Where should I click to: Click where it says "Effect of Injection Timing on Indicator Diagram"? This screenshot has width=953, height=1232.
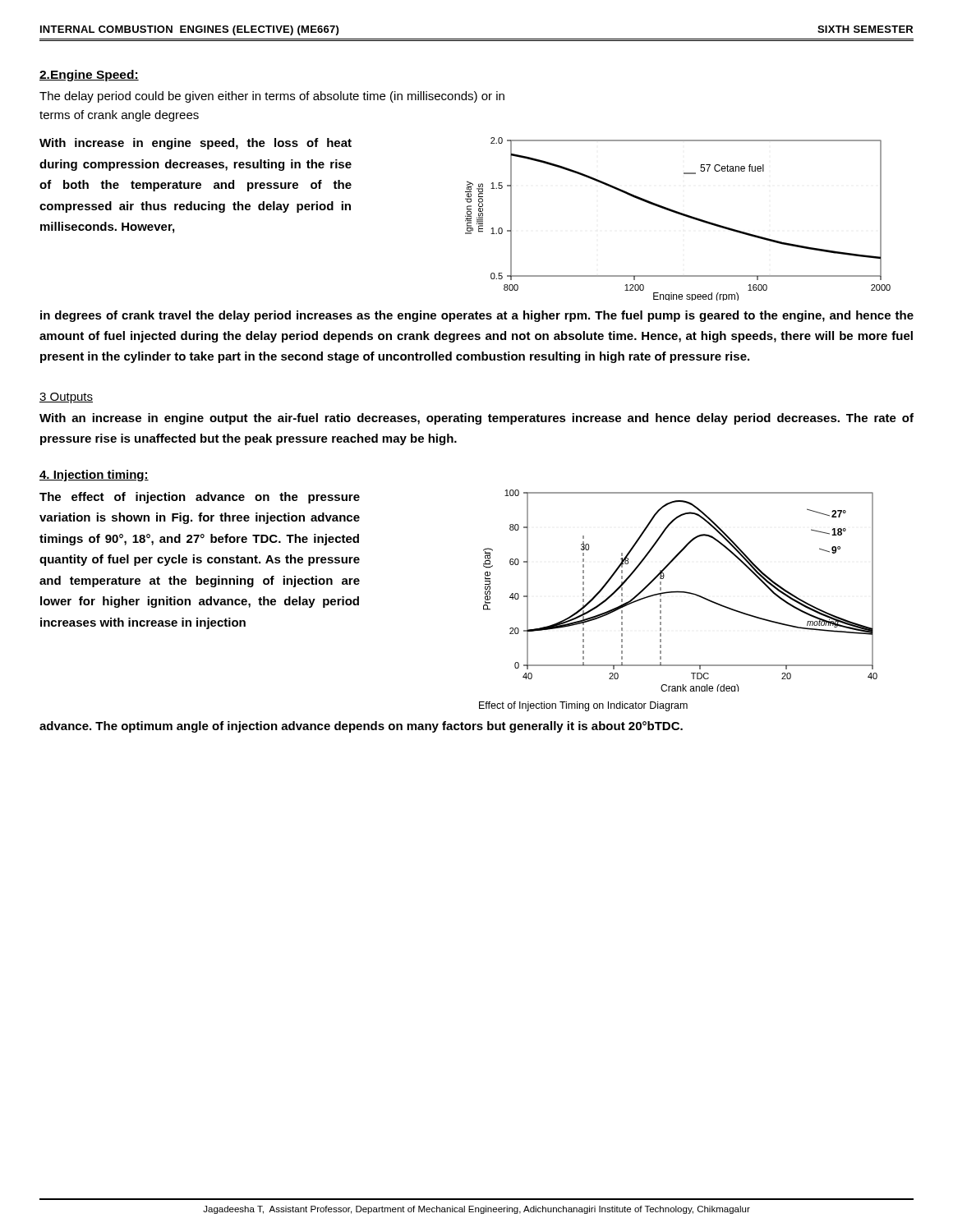583,705
